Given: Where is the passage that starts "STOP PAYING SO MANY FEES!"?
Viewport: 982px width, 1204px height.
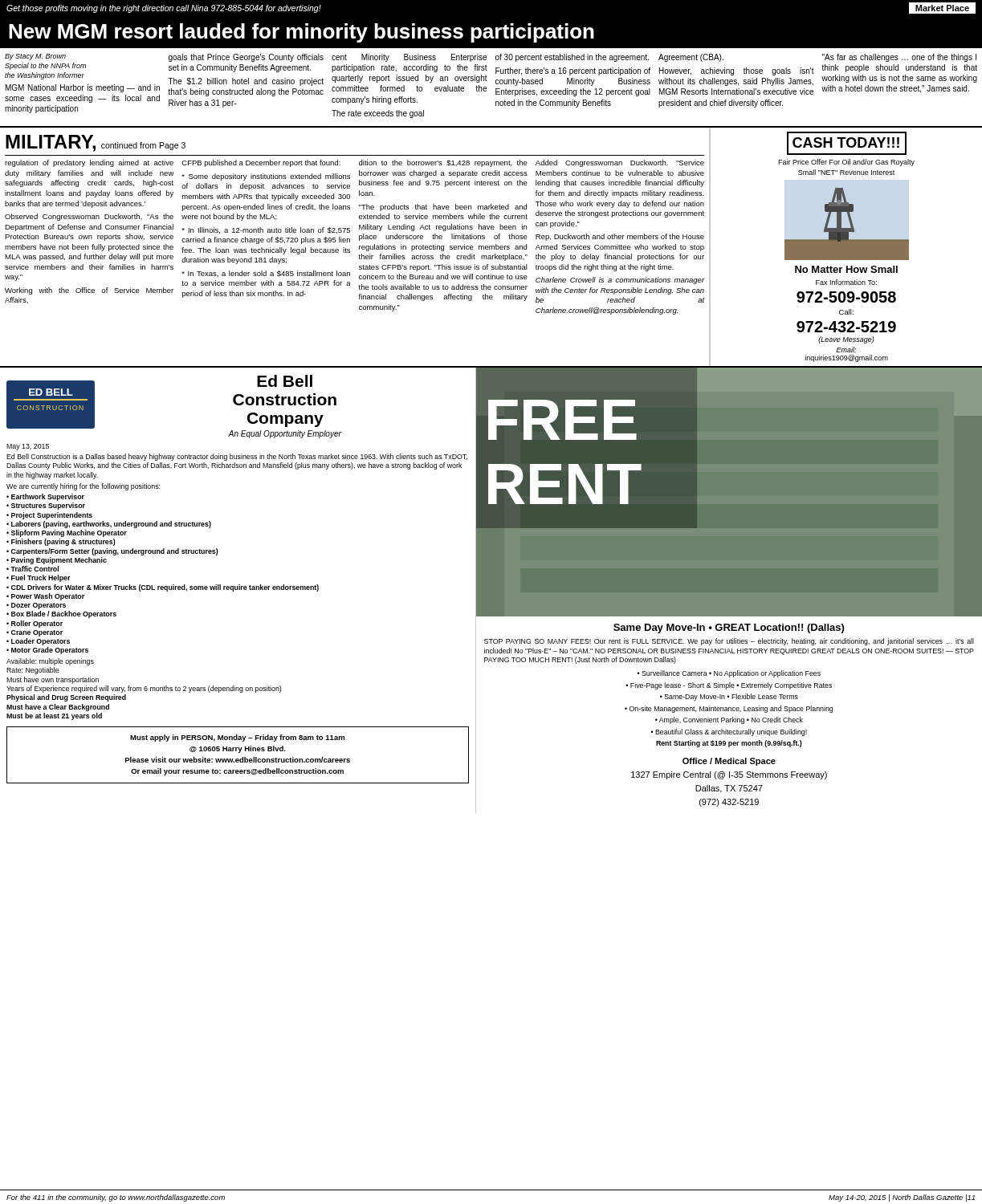Looking at the screenshot, I should 729,651.
